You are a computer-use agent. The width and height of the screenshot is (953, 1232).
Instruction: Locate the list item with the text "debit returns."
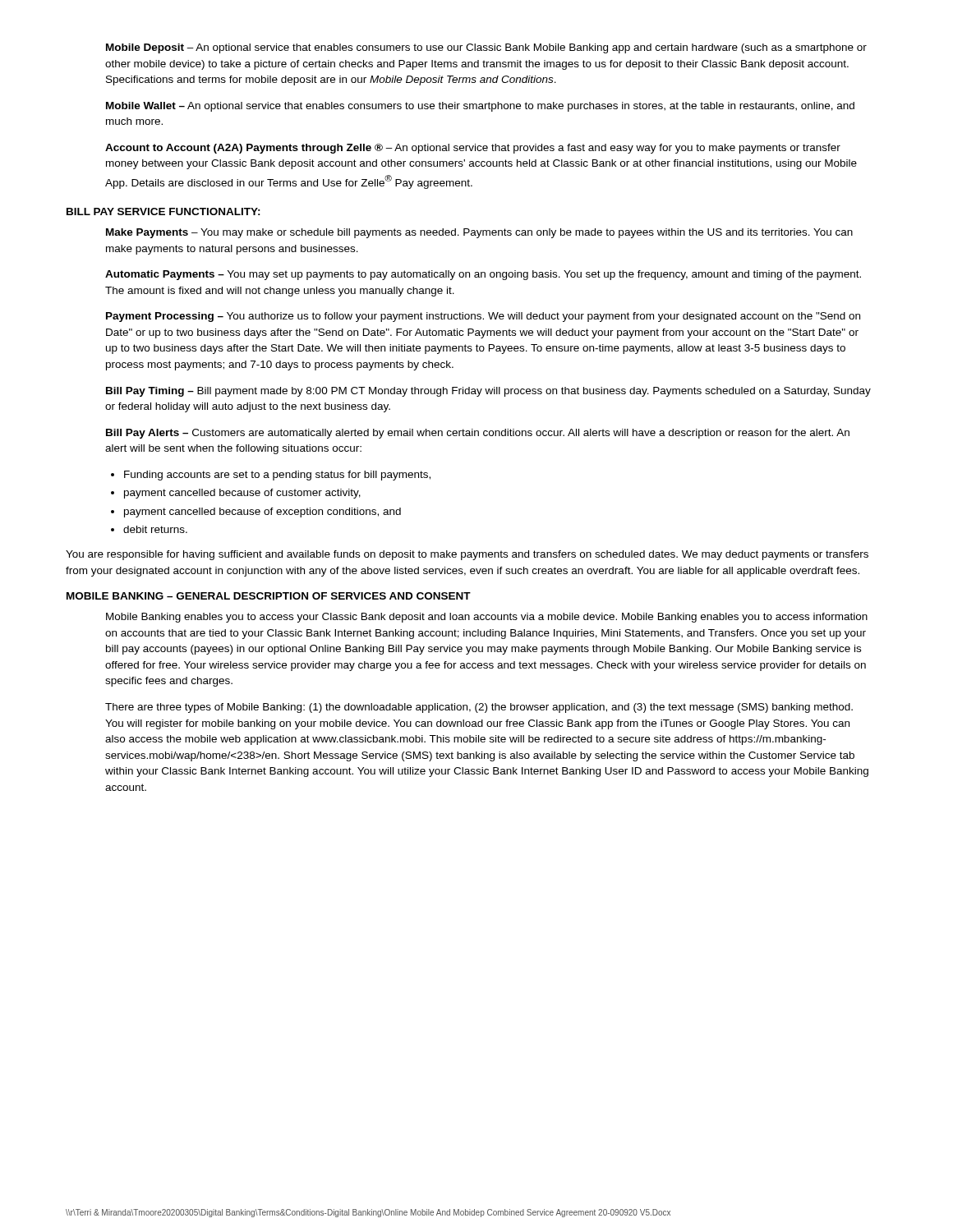click(156, 530)
